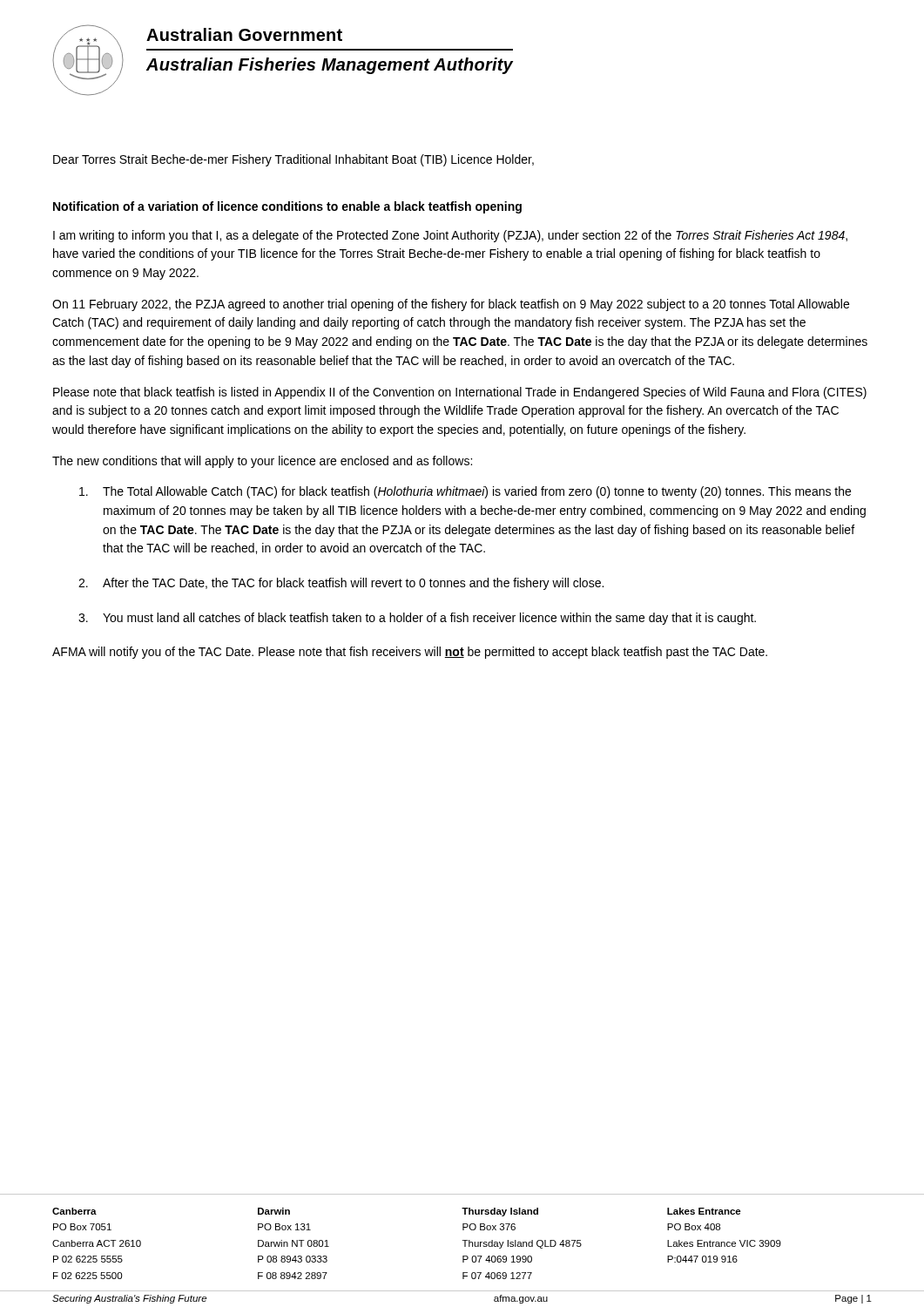This screenshot has width=924, height=1307.
Task: Find the text block that reads "I am writing"
Action: 450,254
